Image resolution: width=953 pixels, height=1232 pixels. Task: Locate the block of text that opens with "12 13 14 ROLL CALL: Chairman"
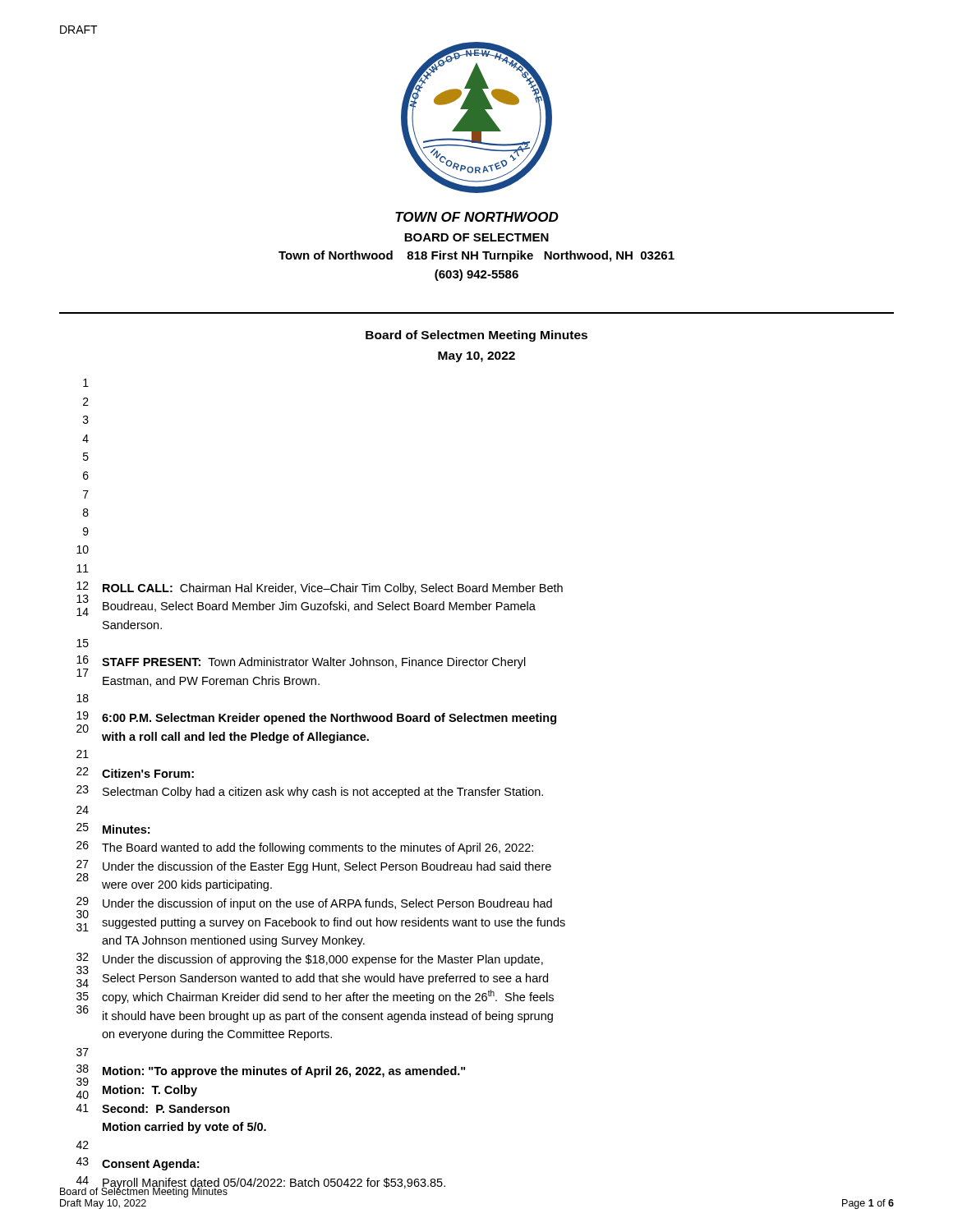coord(476,607)
